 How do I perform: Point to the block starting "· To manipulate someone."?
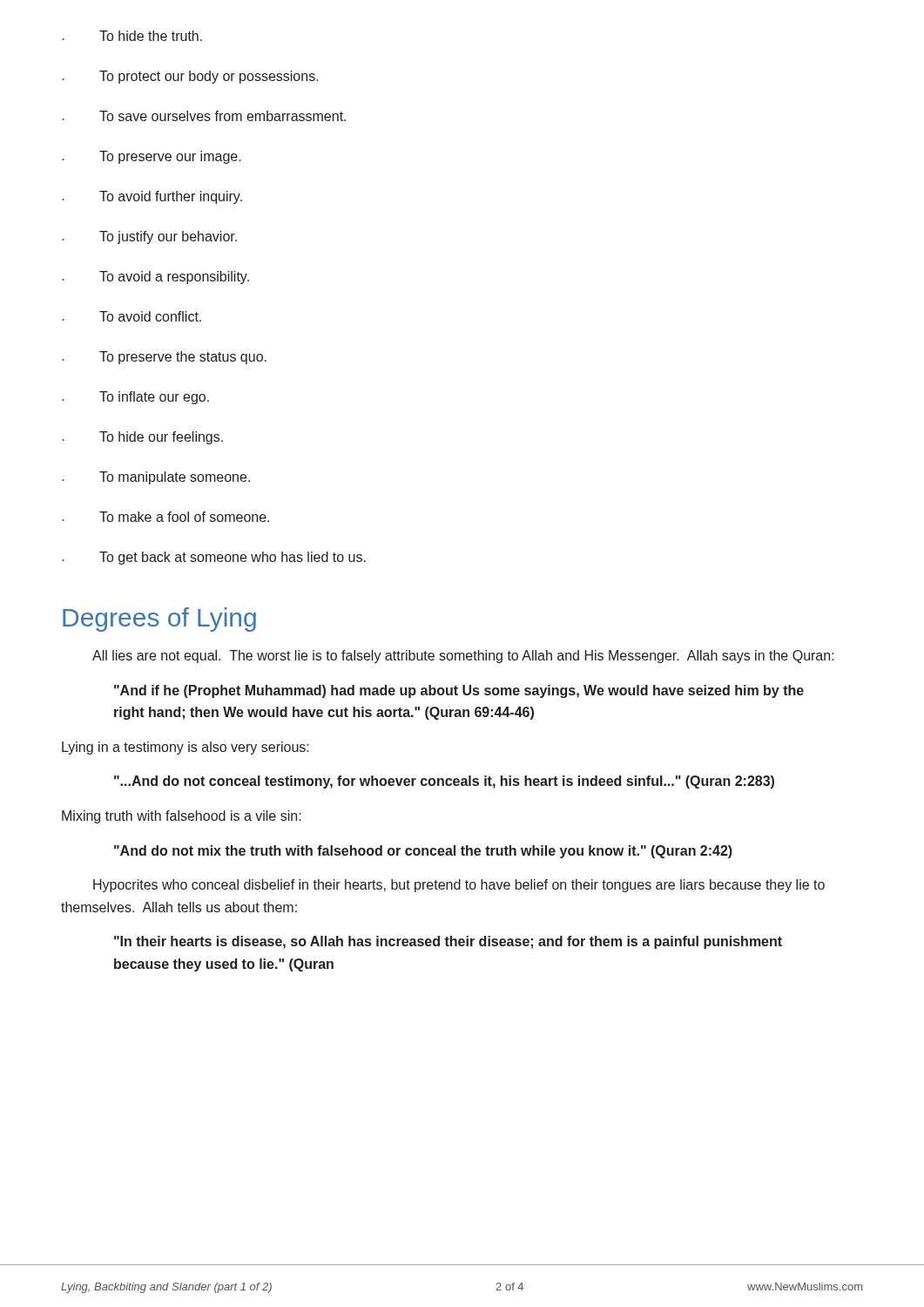coord(156,479)
